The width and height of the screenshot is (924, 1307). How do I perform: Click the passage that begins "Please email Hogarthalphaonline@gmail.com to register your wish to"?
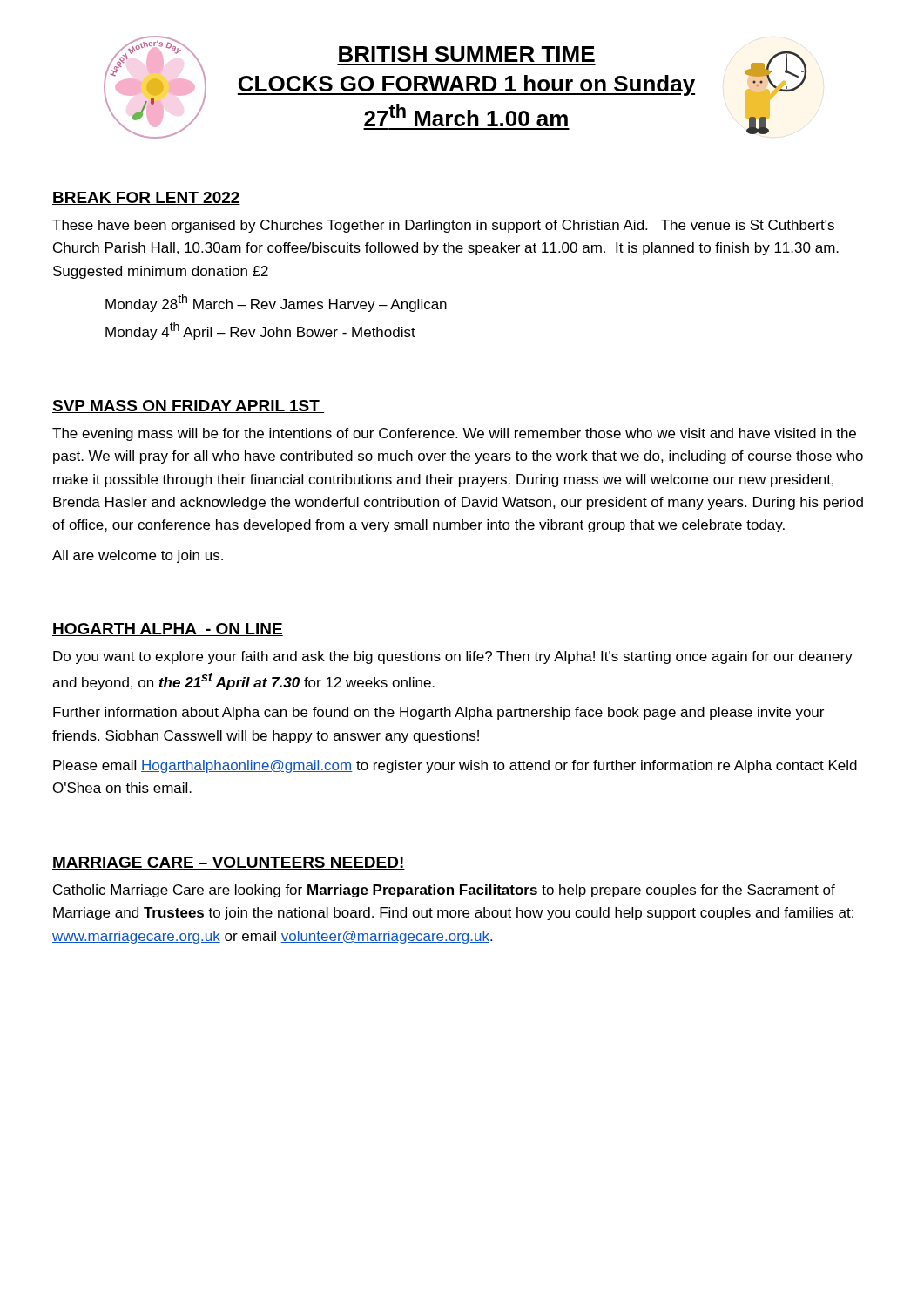click(x=455, y=777)
